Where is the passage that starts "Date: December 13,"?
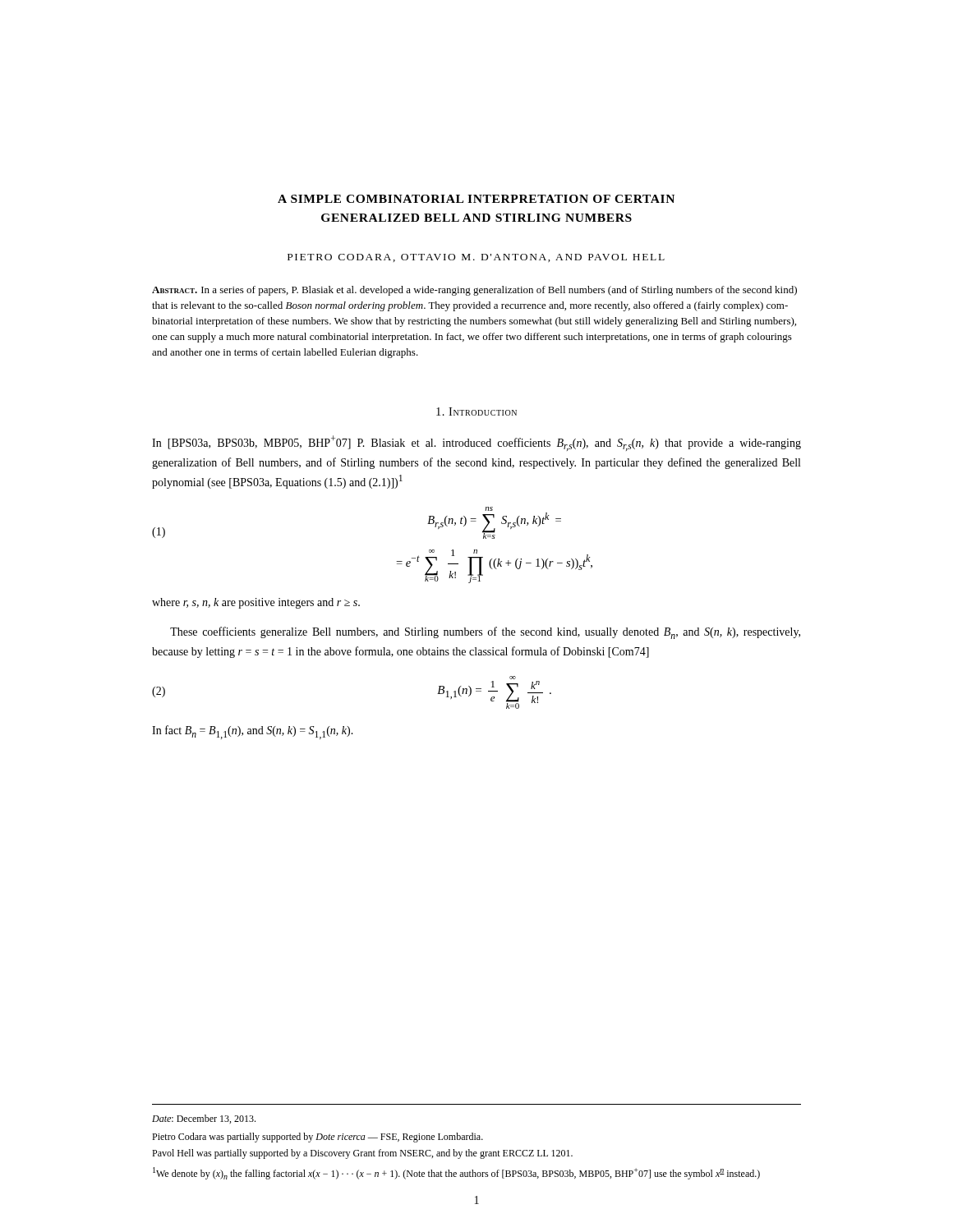The height and width of the screenshot is (1232, 953). coord(476,1147)
